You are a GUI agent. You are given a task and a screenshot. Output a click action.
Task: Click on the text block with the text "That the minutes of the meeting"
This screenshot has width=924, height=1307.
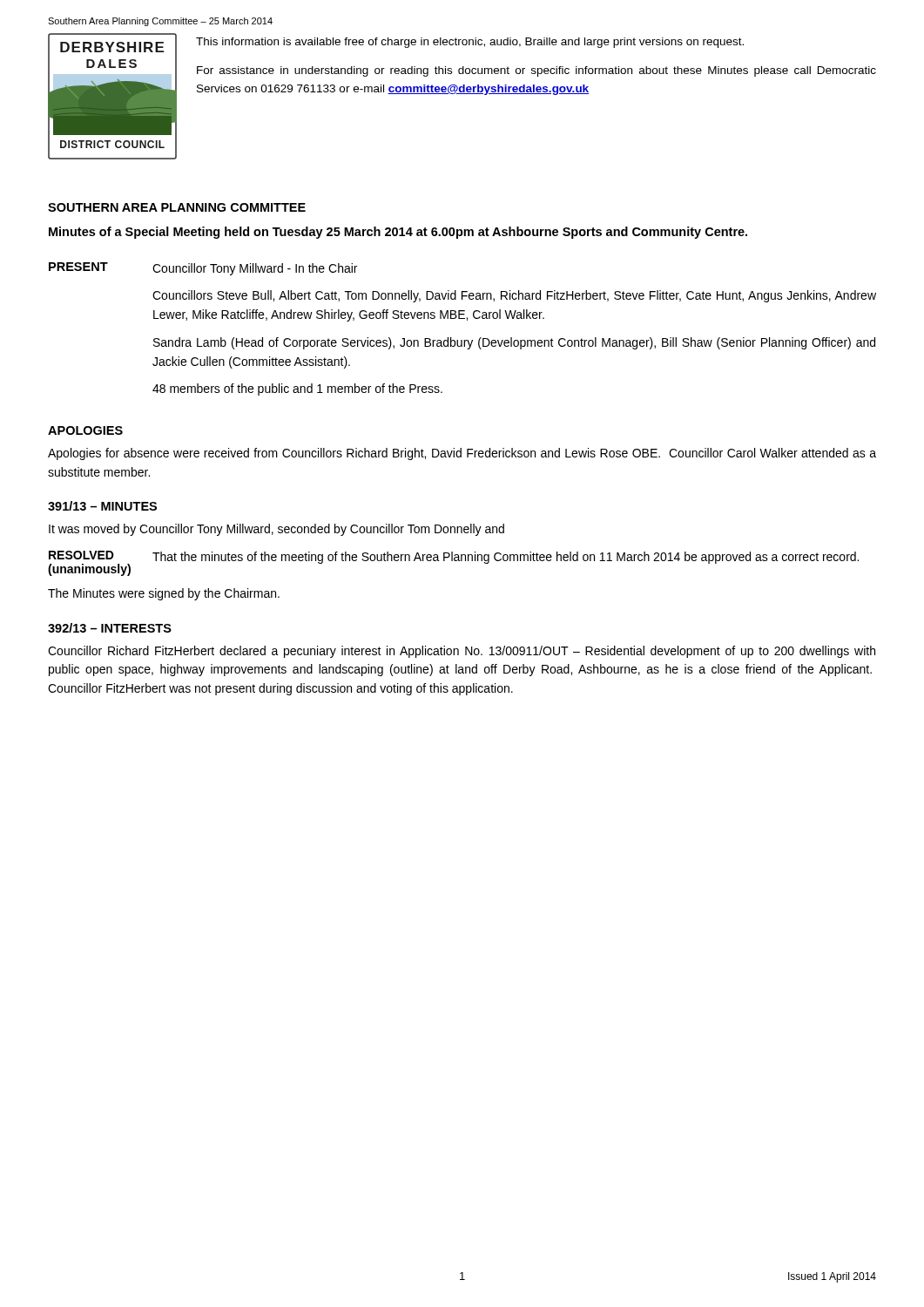point(506,557)
